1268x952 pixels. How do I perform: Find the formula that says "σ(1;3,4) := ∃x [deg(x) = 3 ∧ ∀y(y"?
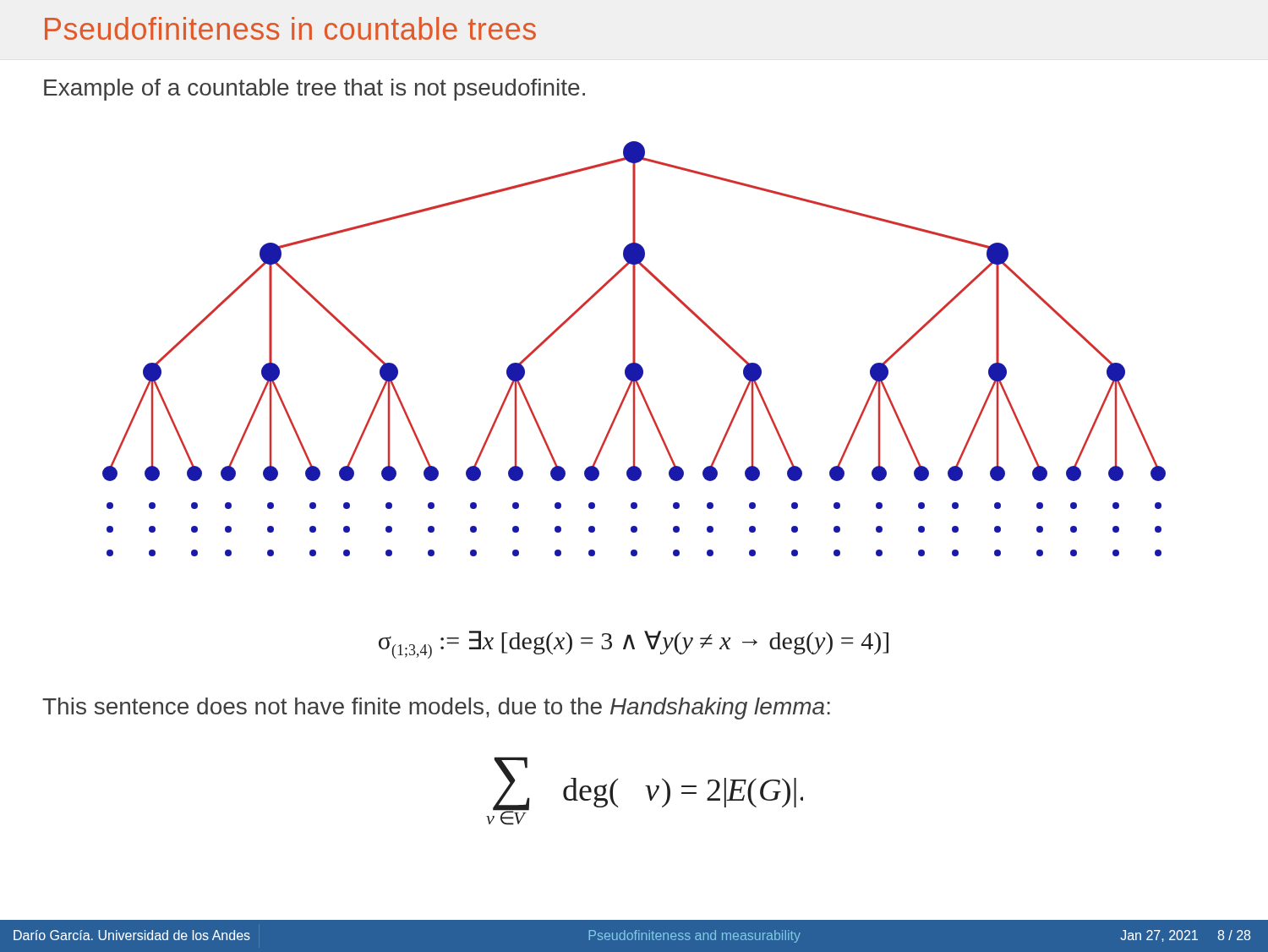[x=634, y=643]
